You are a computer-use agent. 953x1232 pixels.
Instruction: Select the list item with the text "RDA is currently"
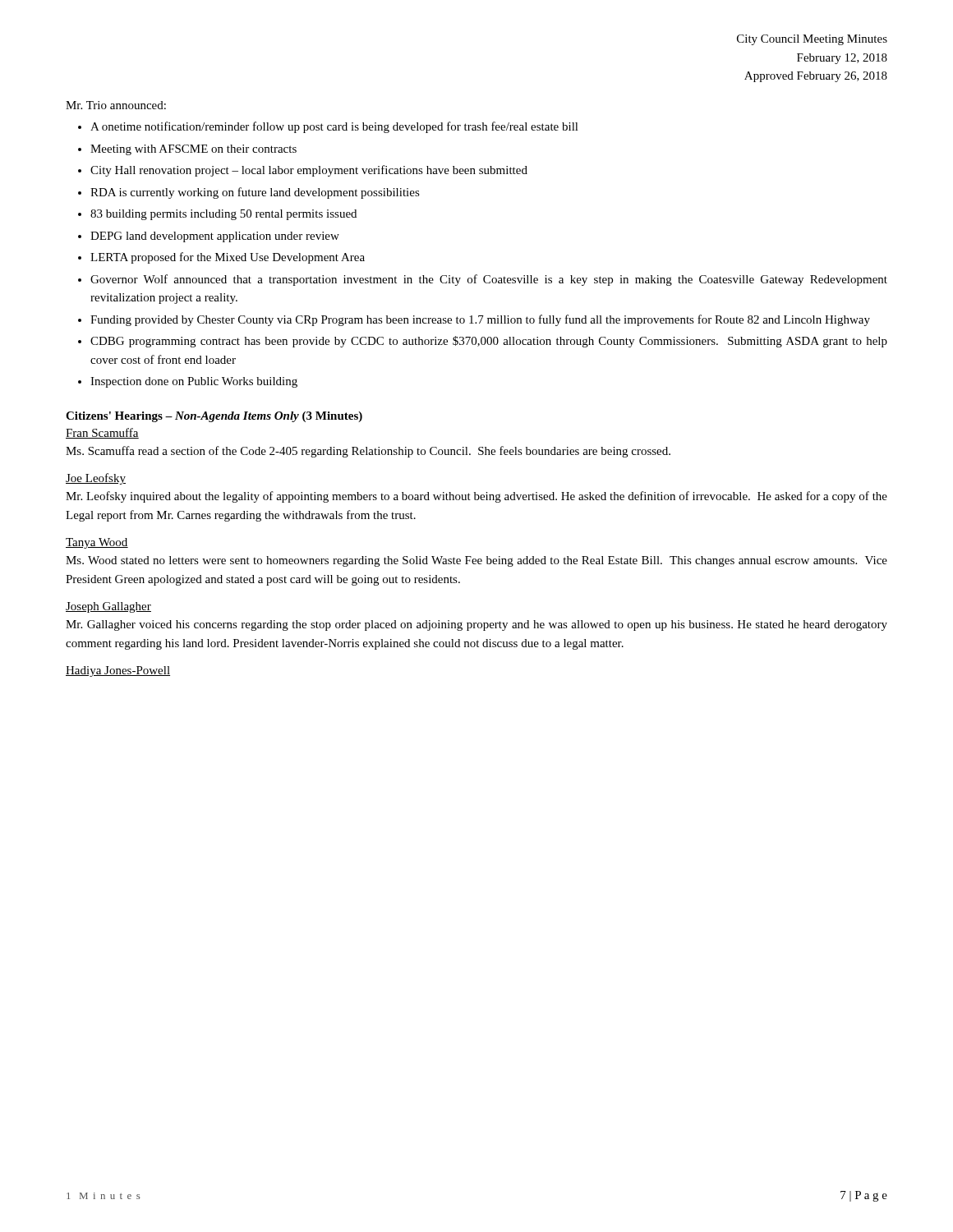[255, 192]
